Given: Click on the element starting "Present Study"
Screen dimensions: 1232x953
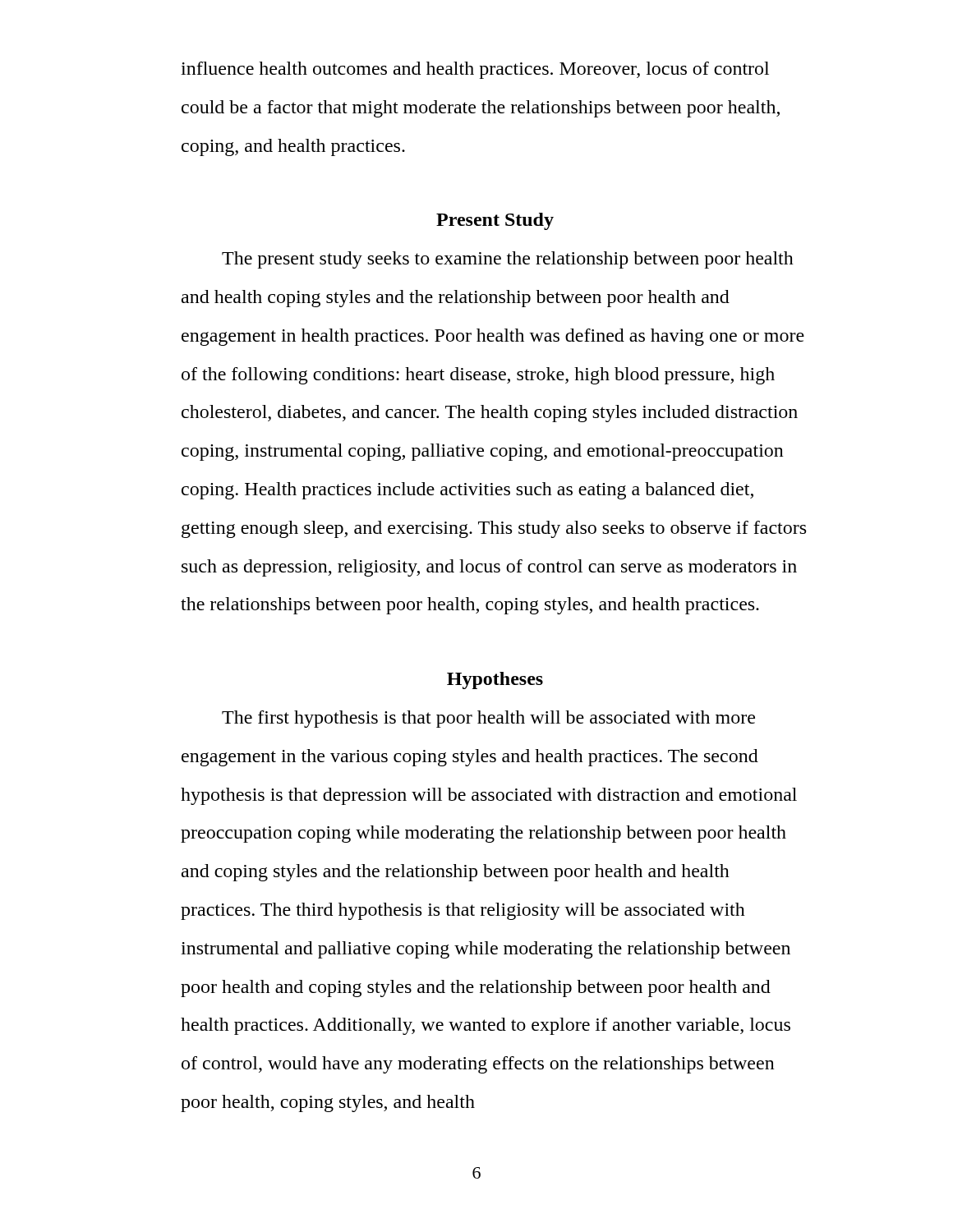Looking at the screenshot, I should point(495,220).
